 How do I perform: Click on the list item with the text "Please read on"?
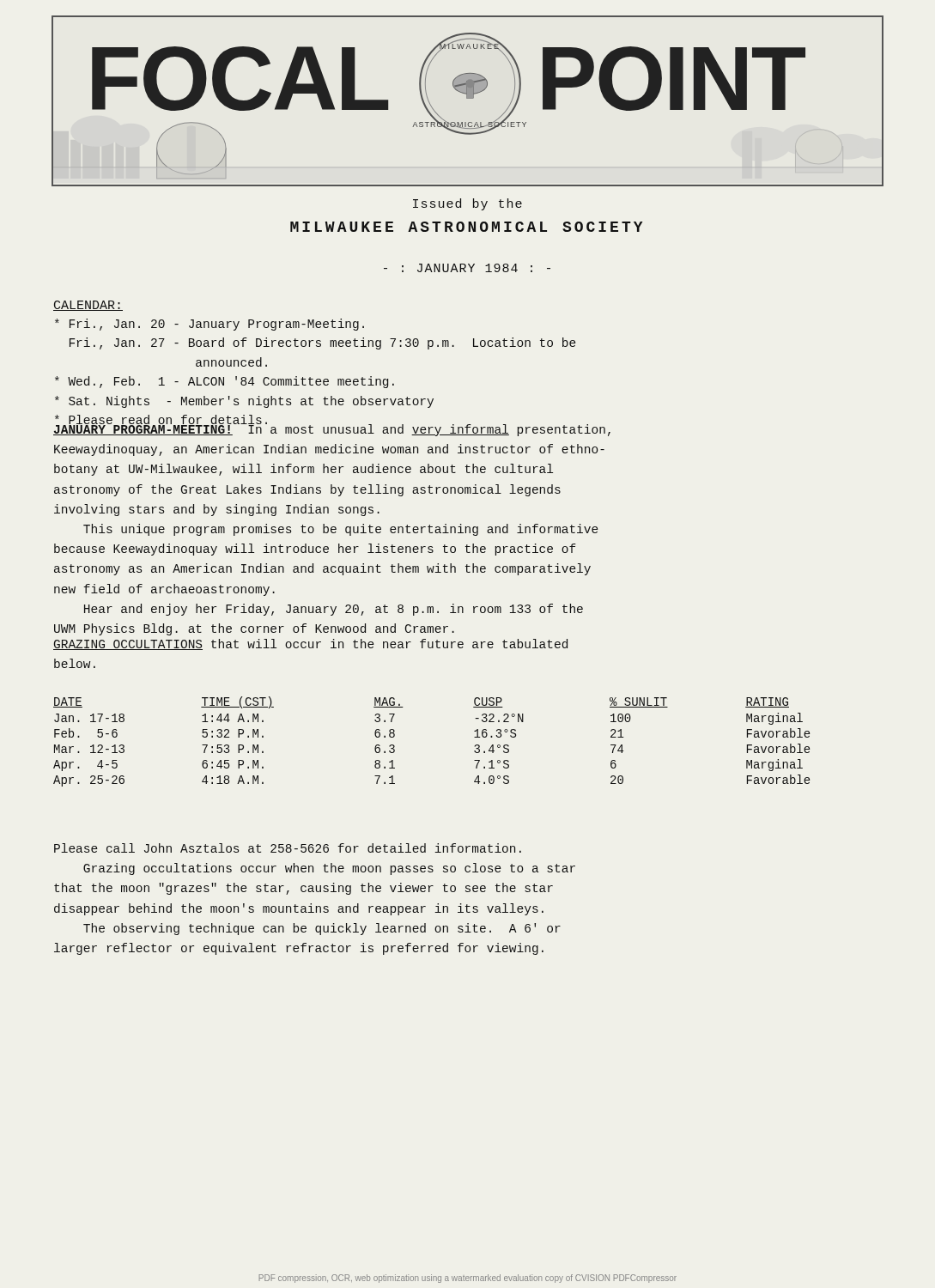click(x=162, y=421)
